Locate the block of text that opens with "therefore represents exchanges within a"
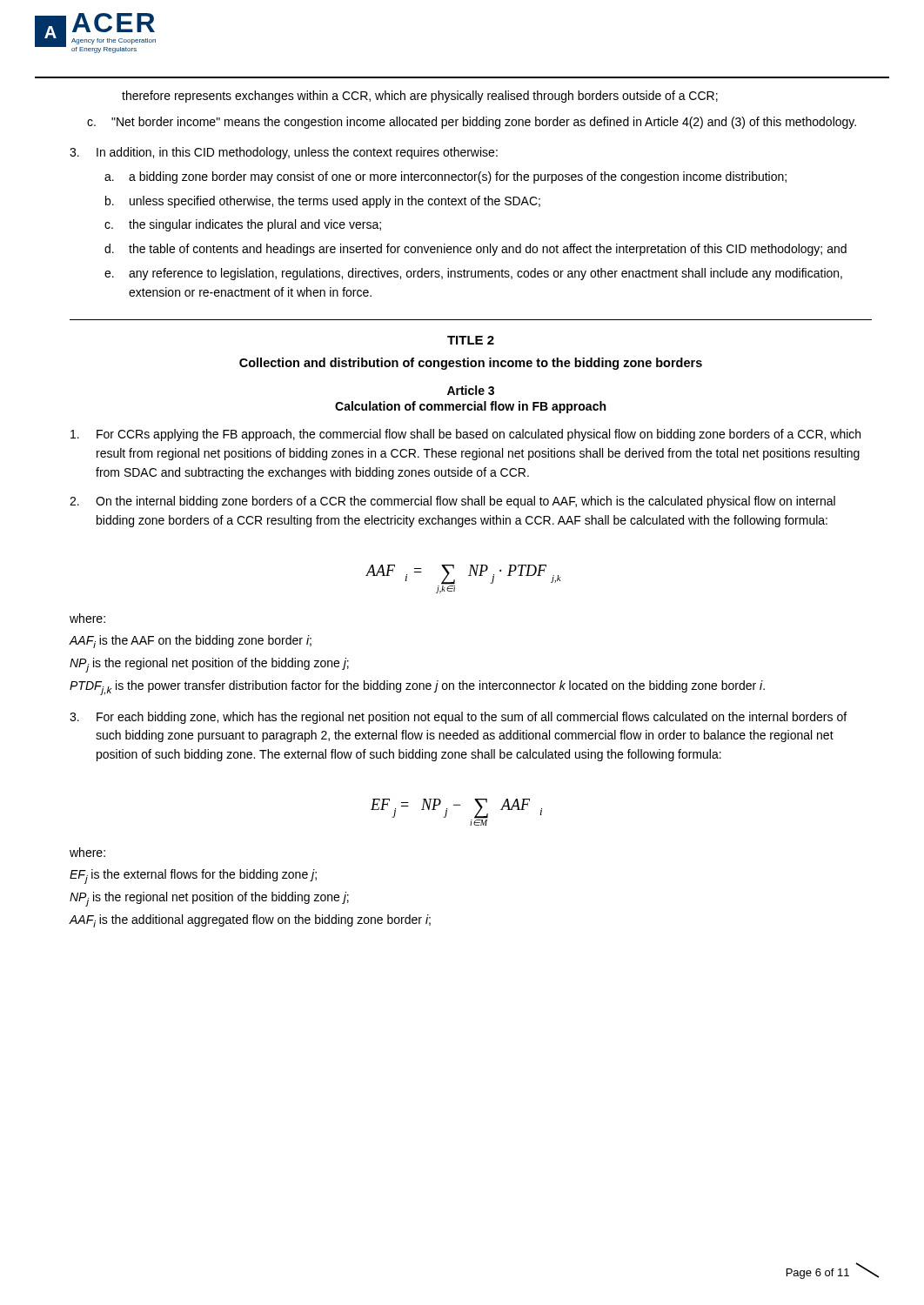 (420, 96)
